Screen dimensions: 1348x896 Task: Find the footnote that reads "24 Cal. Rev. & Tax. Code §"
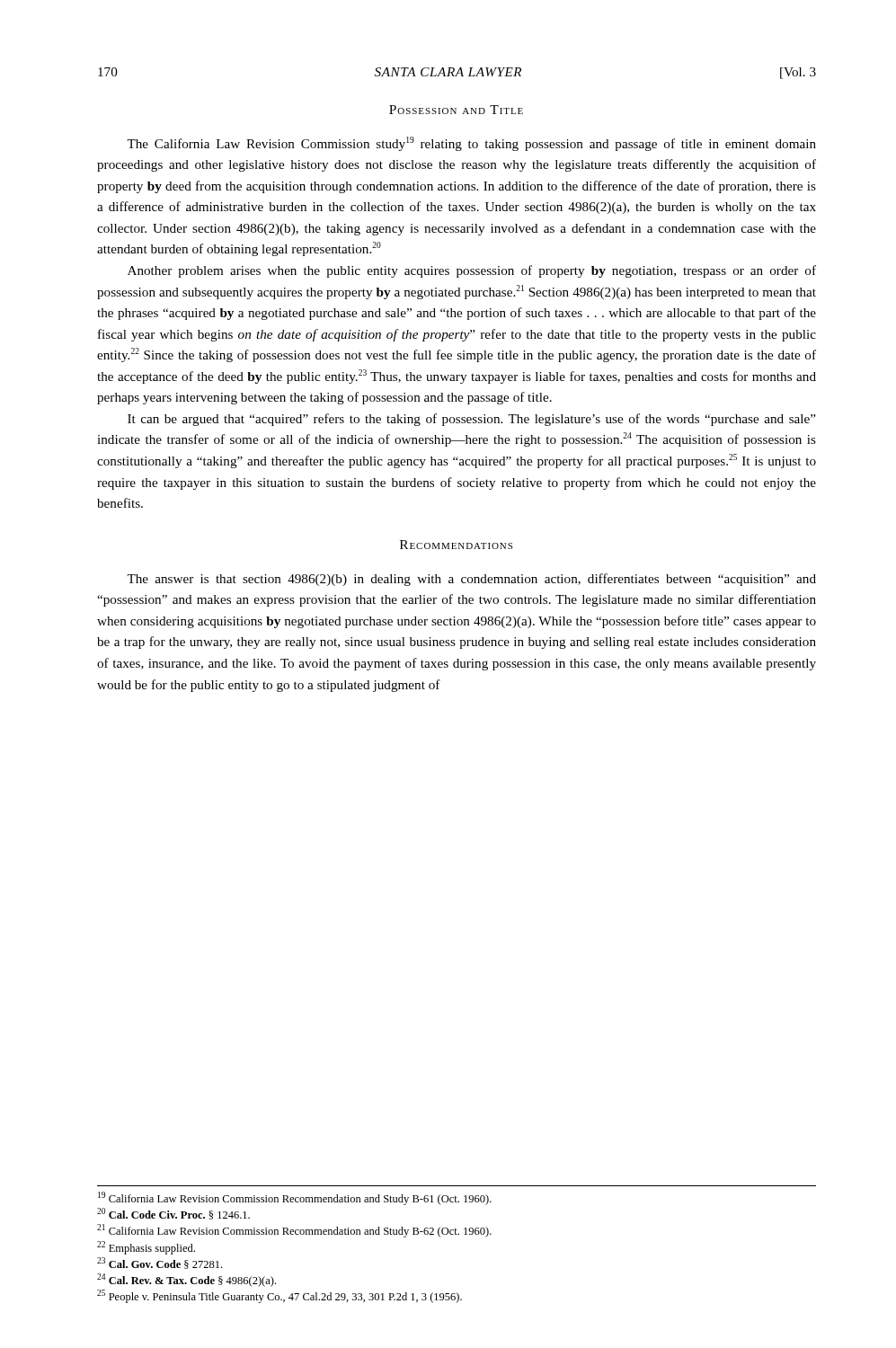pos(187,1279)
